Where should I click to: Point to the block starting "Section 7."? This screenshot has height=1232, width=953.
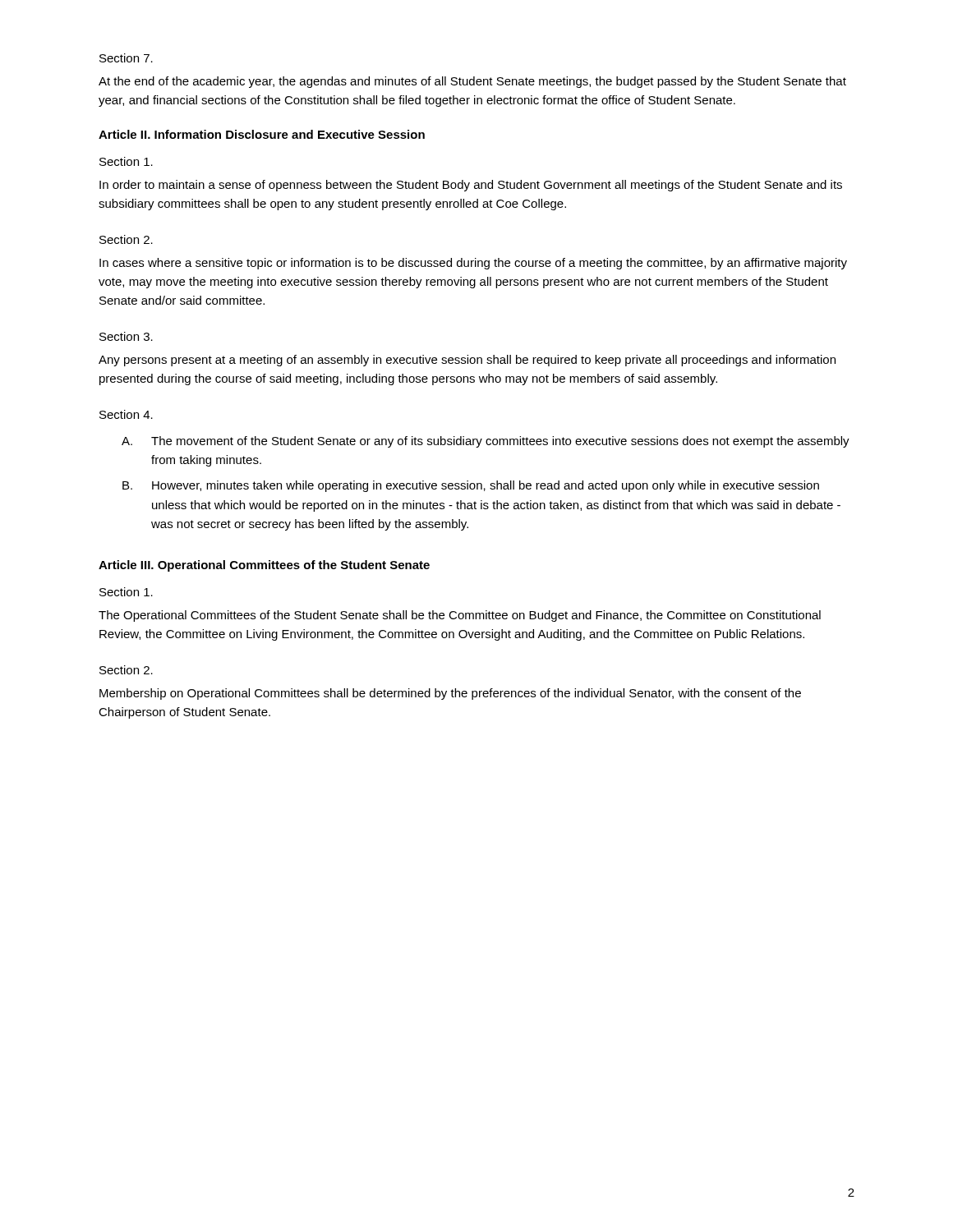126,58
